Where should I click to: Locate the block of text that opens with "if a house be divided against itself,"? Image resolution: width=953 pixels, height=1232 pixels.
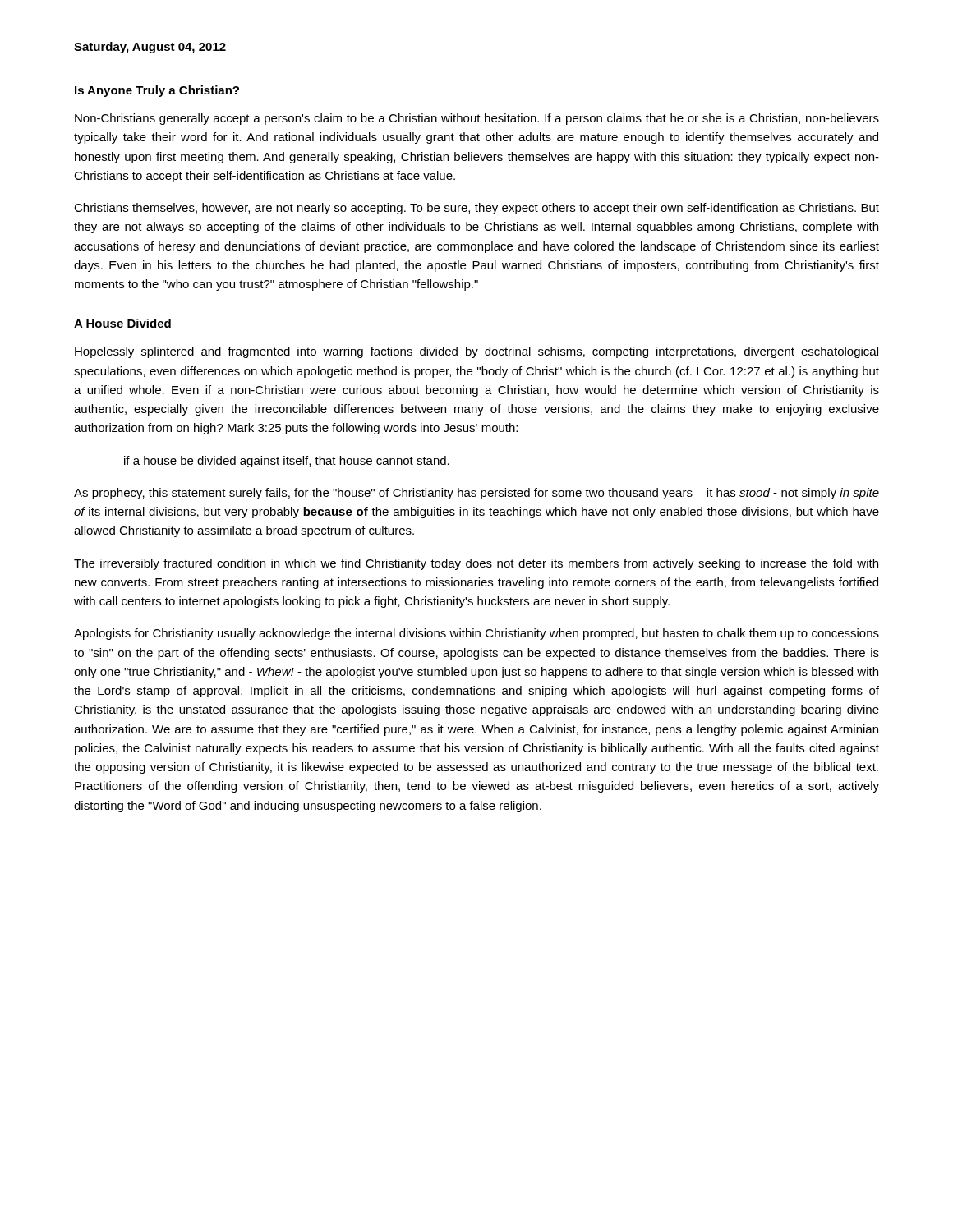pyautogui.click(x=287, y=460)
